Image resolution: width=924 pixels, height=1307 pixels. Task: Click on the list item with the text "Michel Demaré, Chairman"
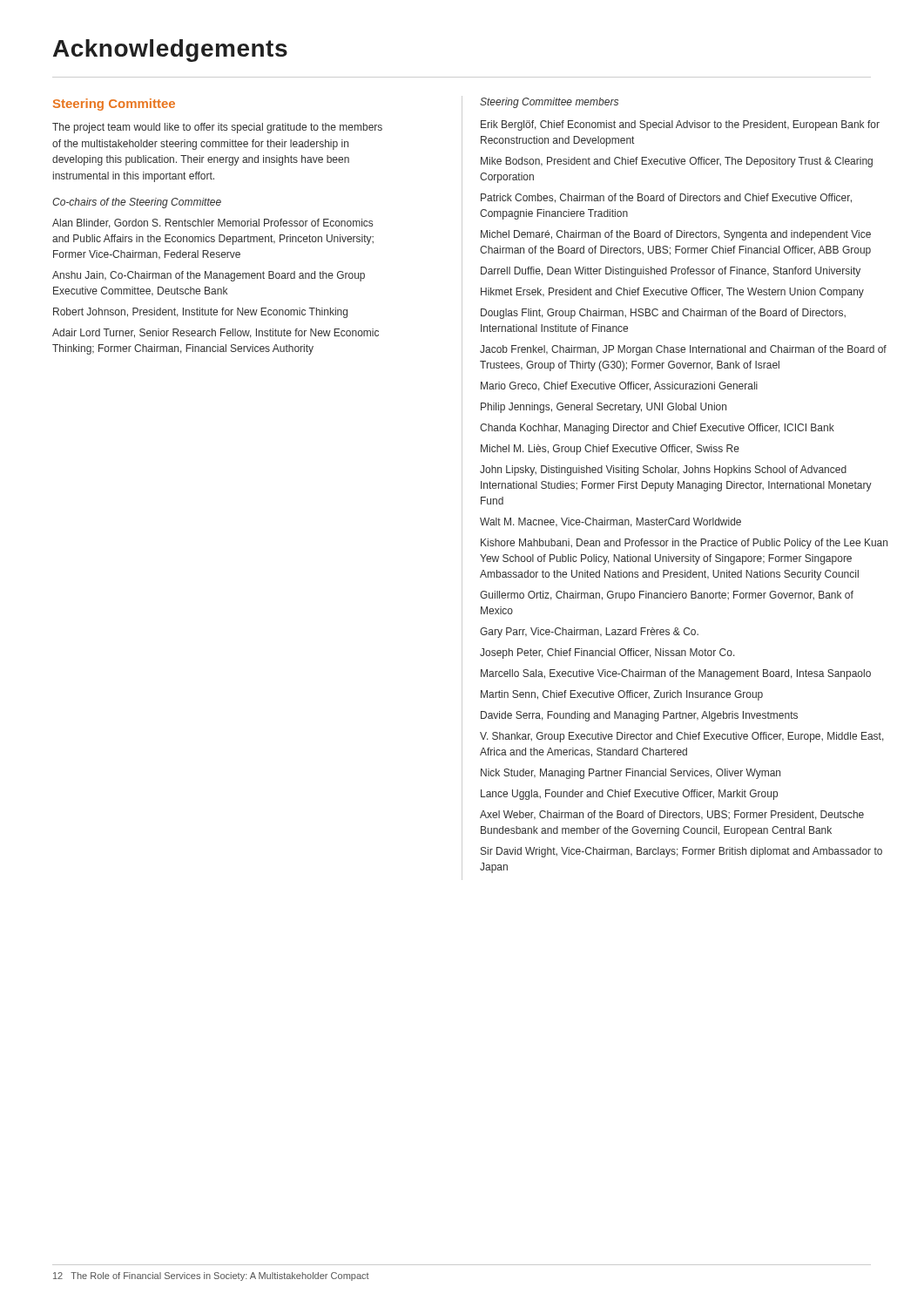tap(676, 242)
